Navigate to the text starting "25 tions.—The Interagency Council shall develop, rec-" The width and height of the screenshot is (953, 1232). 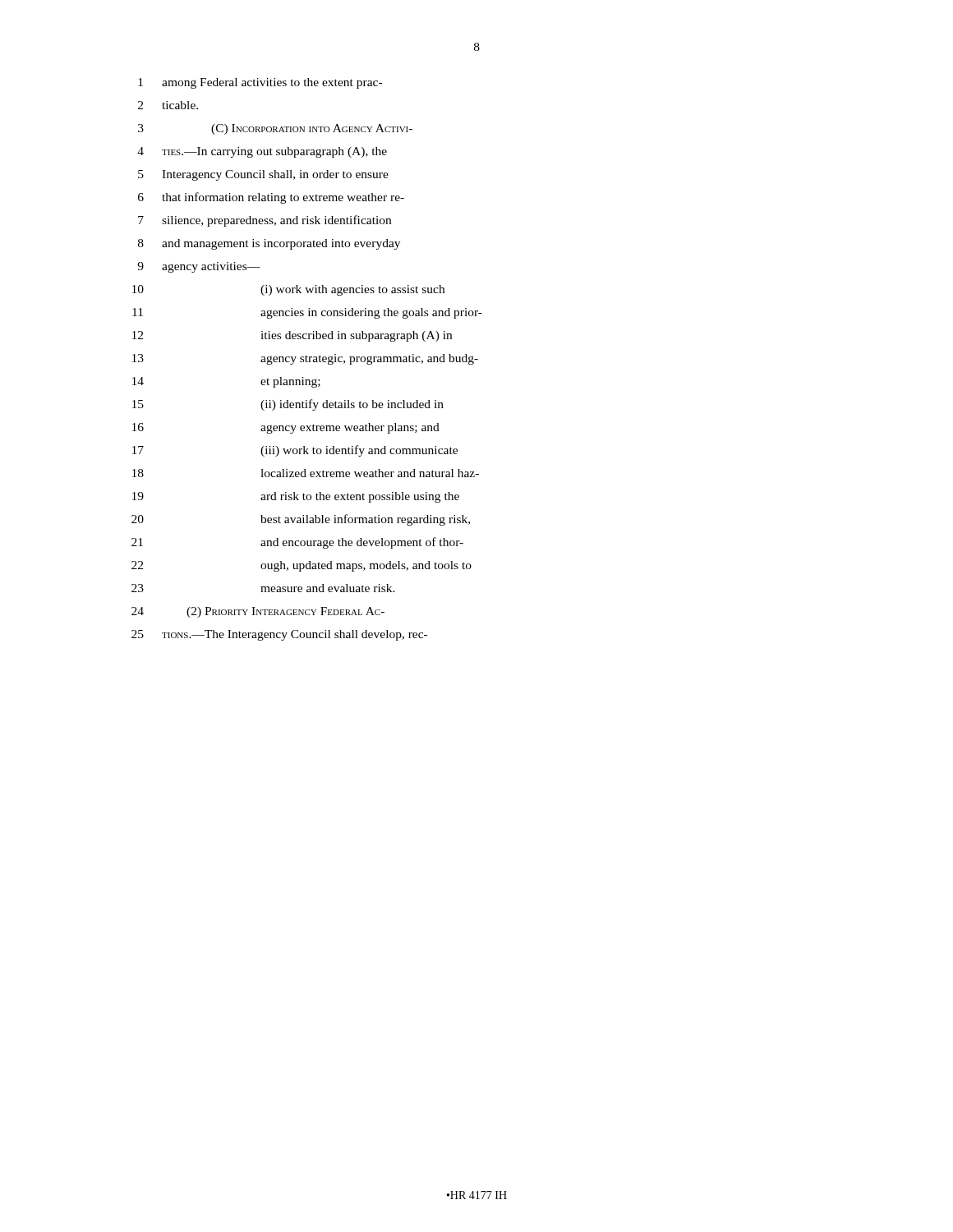279,635
